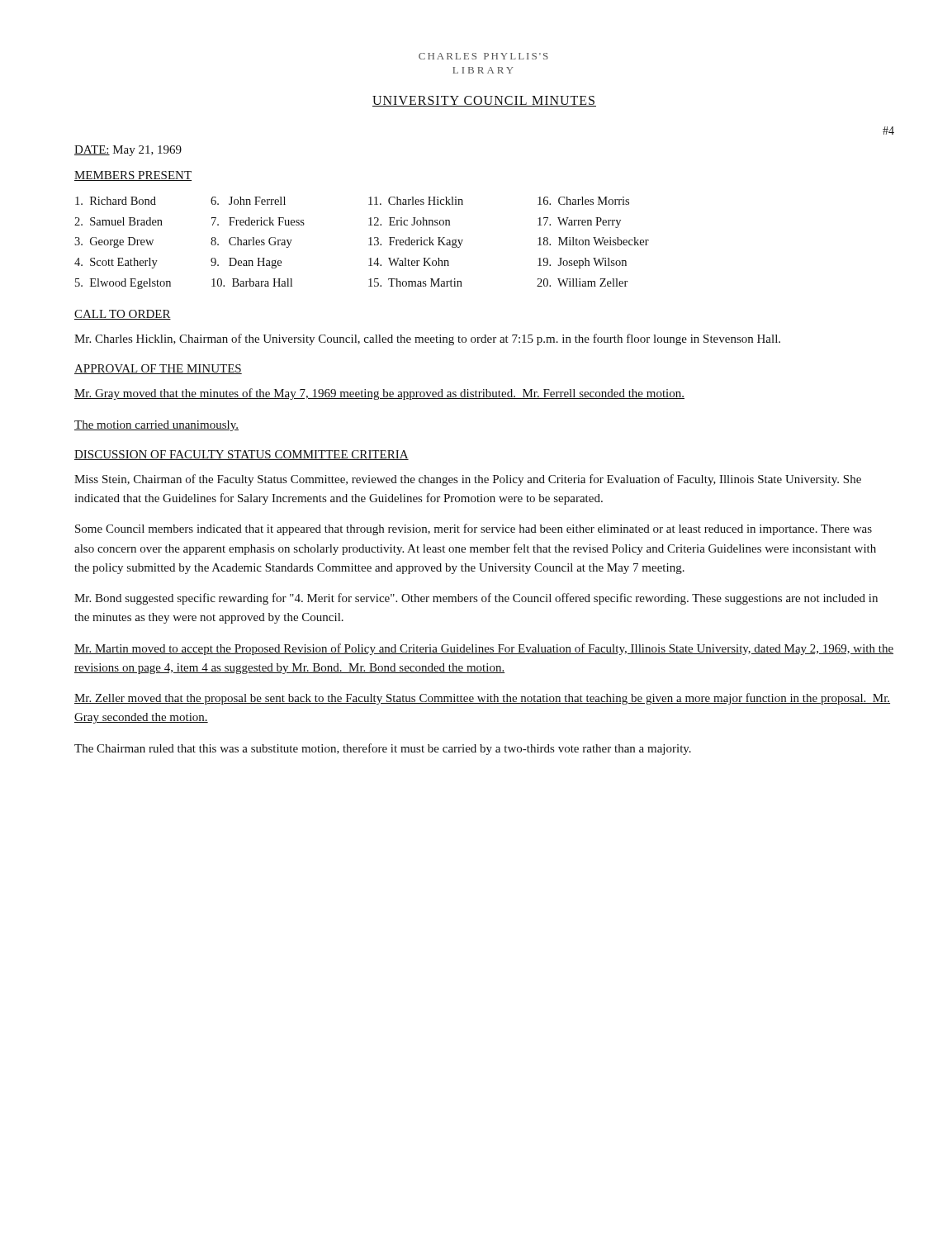
Task: Find "8. Charles Gray" on this page
Action: click(251, 241)
